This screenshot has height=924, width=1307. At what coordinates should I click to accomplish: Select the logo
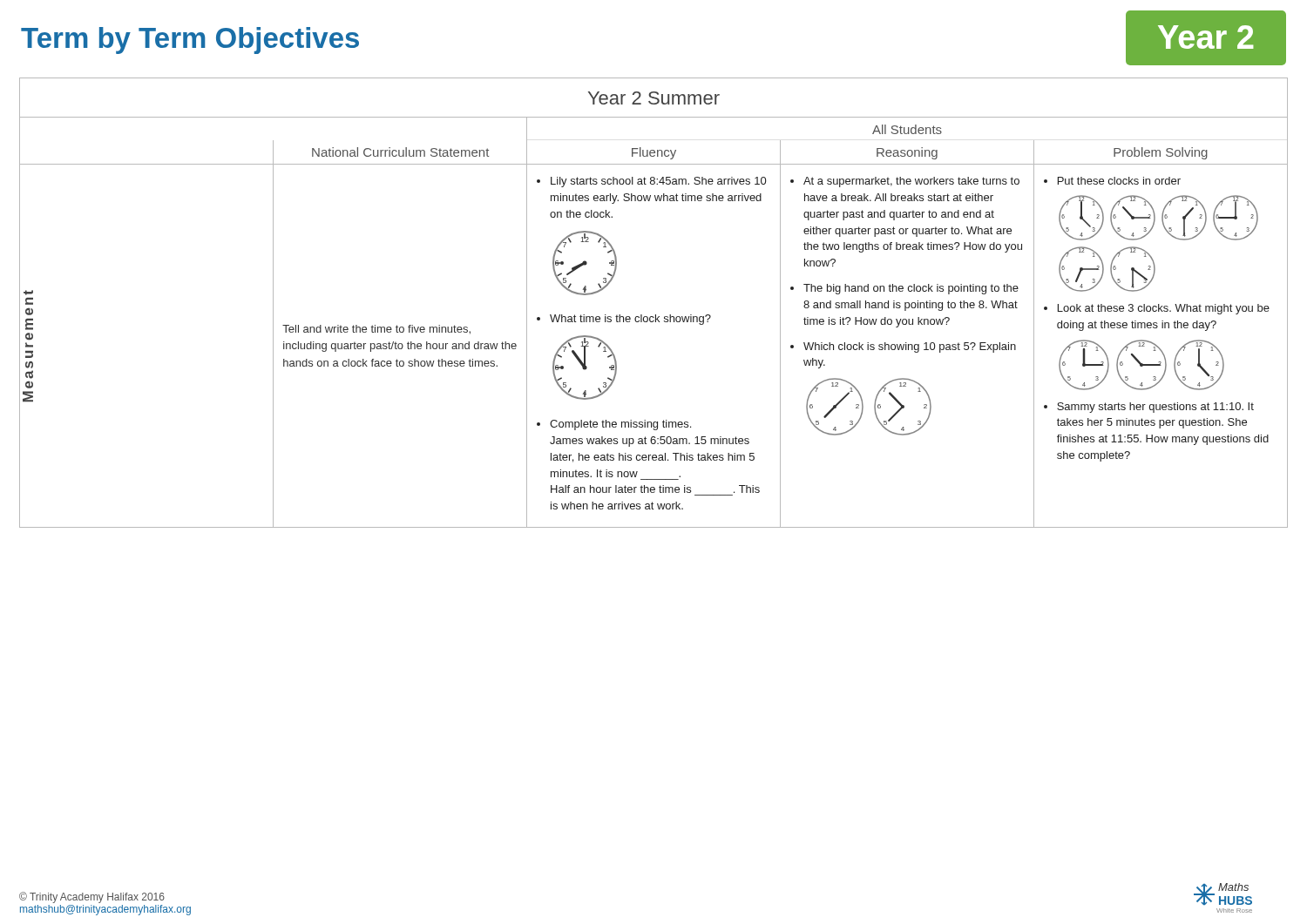pyautogui.click(x=1240, y=896)
